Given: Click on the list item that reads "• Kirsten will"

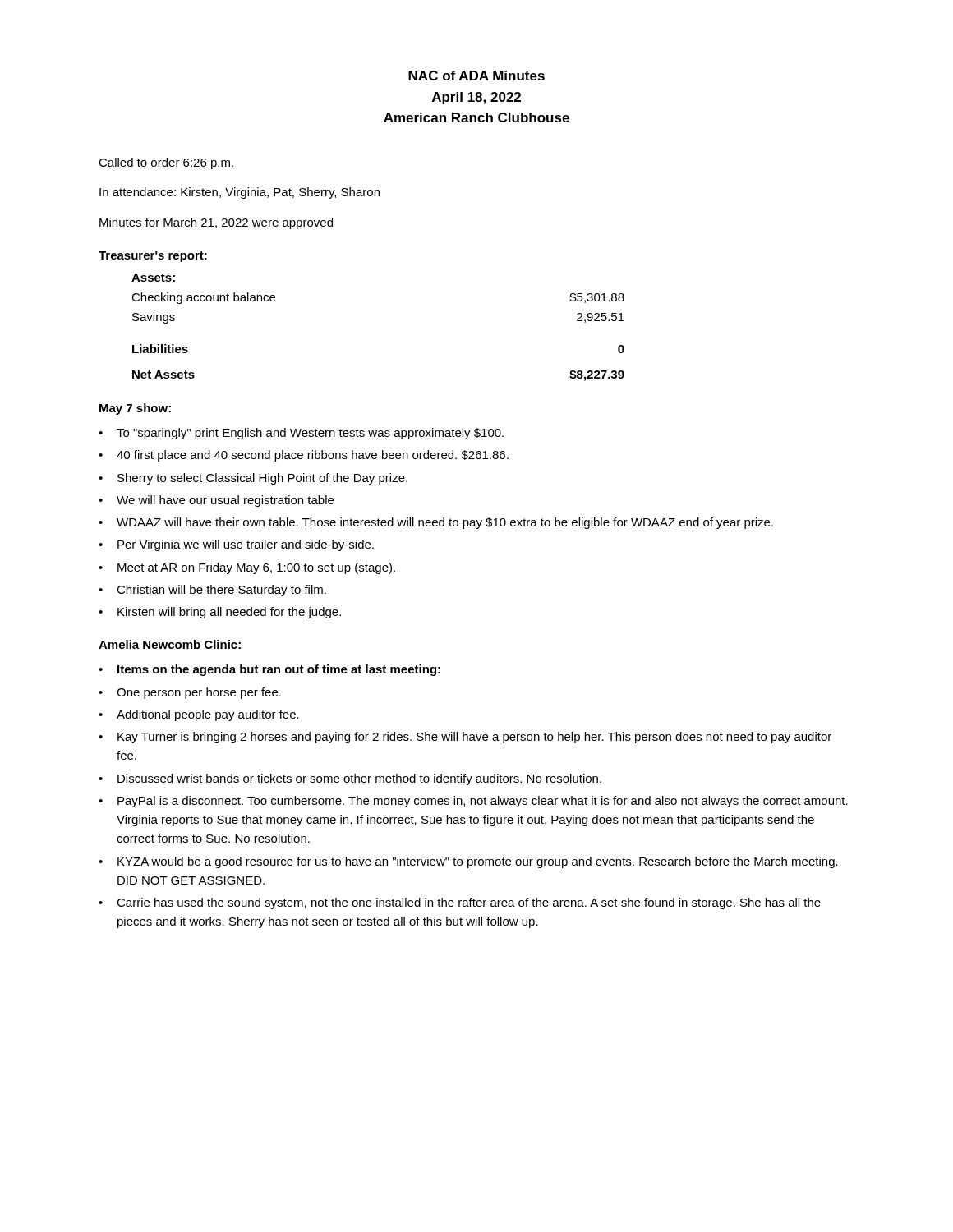Looking at the screenshot, I should pyautogui.click(x=220, y=613).
